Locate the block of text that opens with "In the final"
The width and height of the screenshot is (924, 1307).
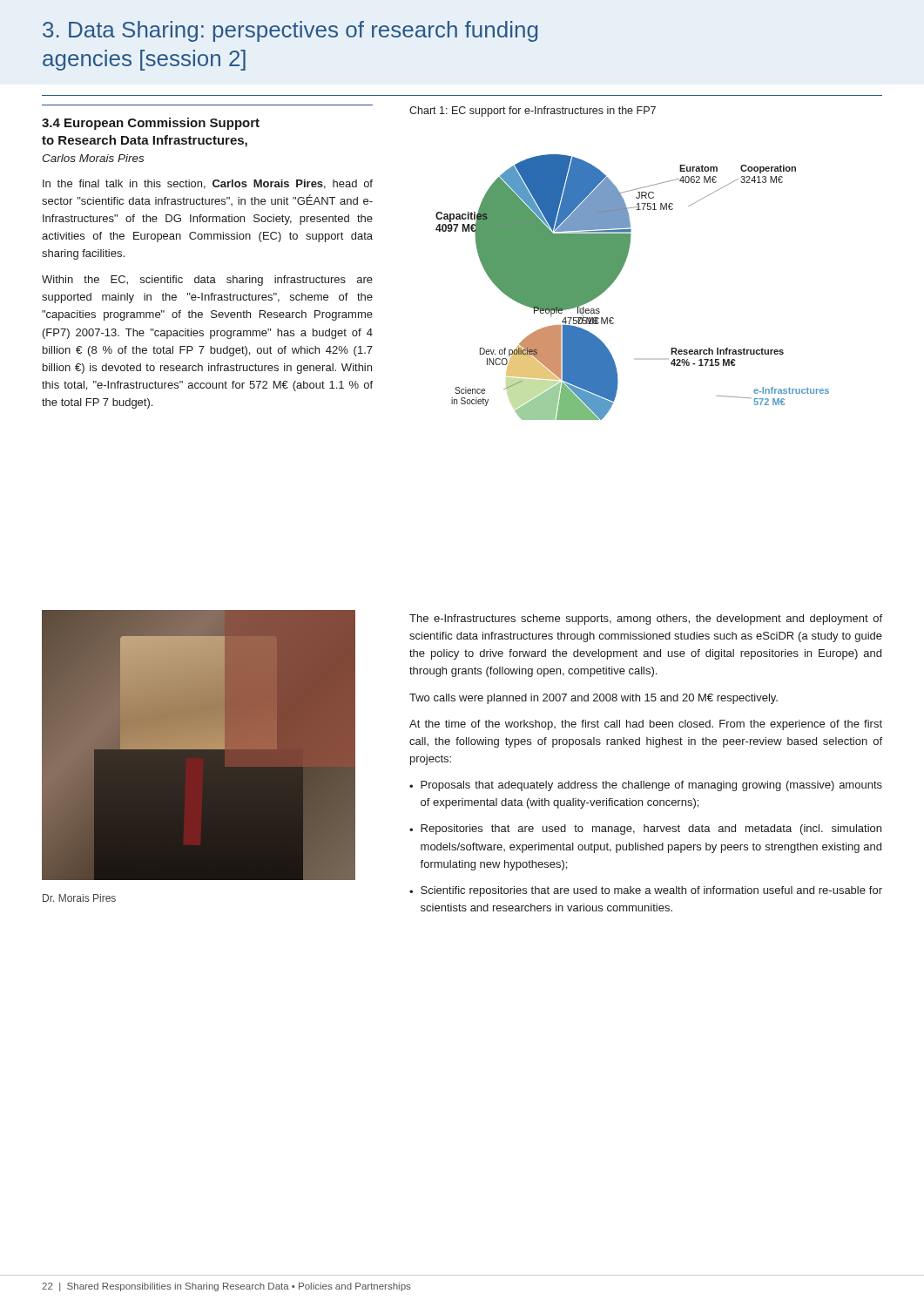[x=207, y=219]
